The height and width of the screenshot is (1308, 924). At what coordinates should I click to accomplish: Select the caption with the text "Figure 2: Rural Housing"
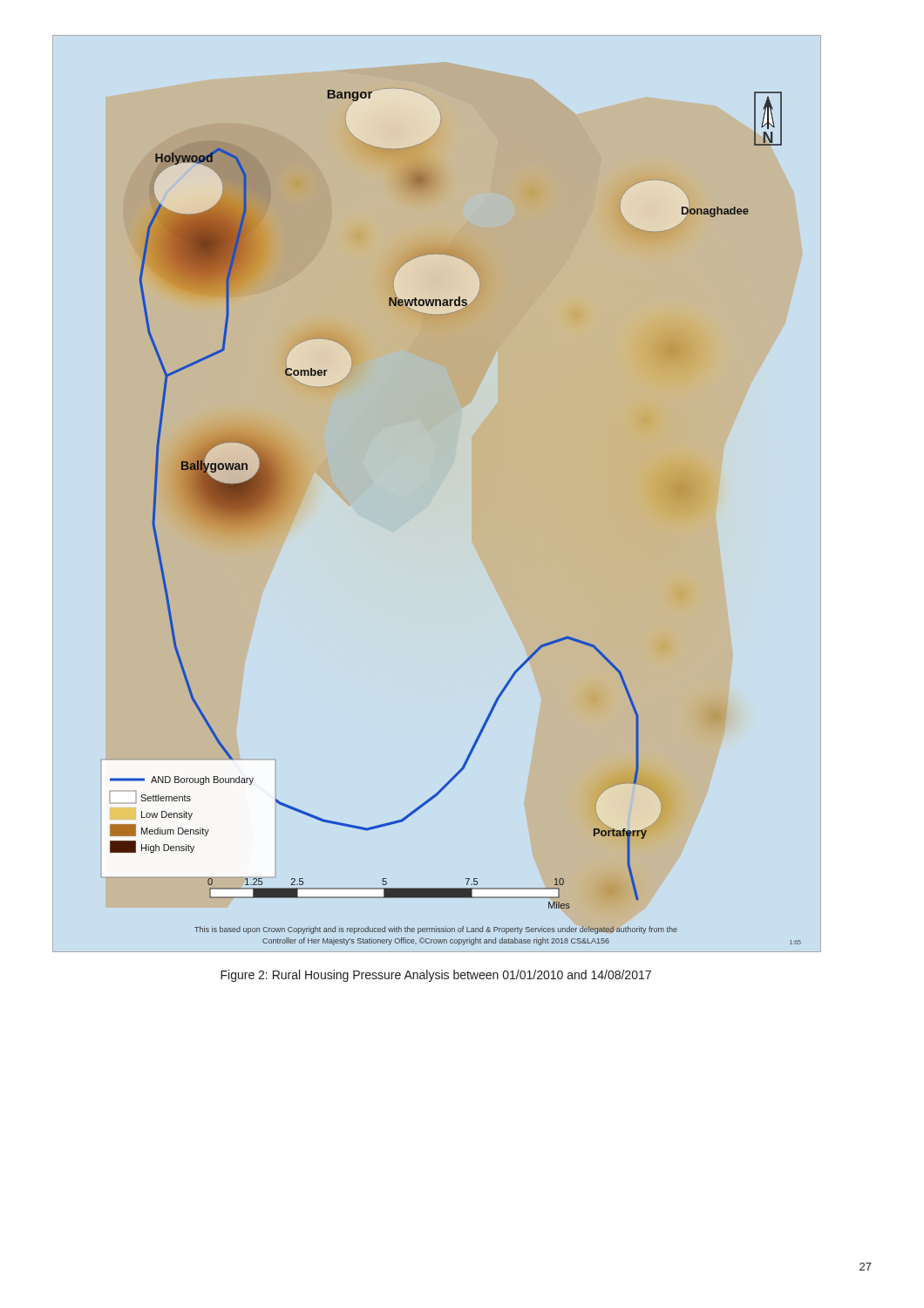click(x=436, y=975)
